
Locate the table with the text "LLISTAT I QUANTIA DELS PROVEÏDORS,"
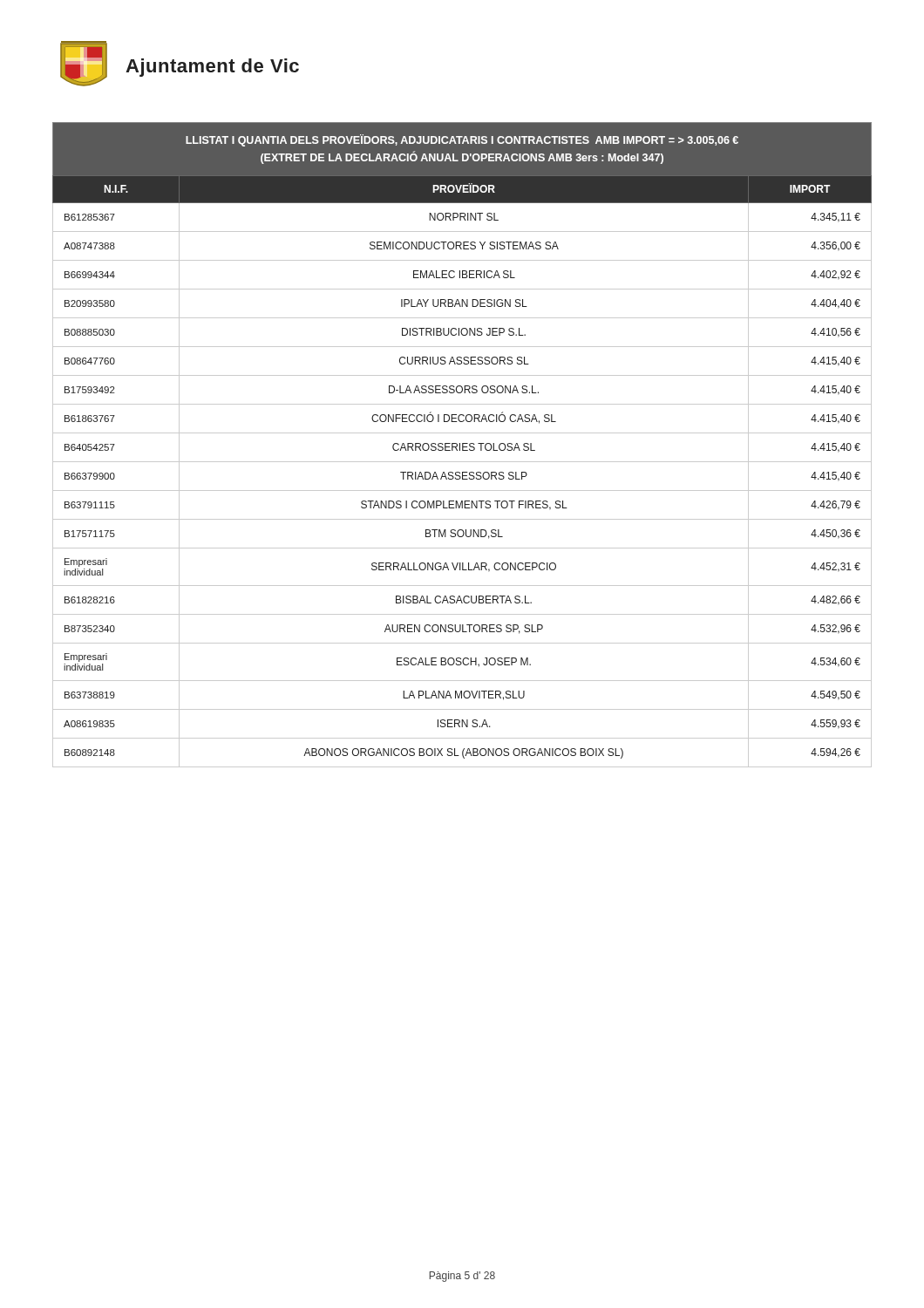[x=462, y=445]
